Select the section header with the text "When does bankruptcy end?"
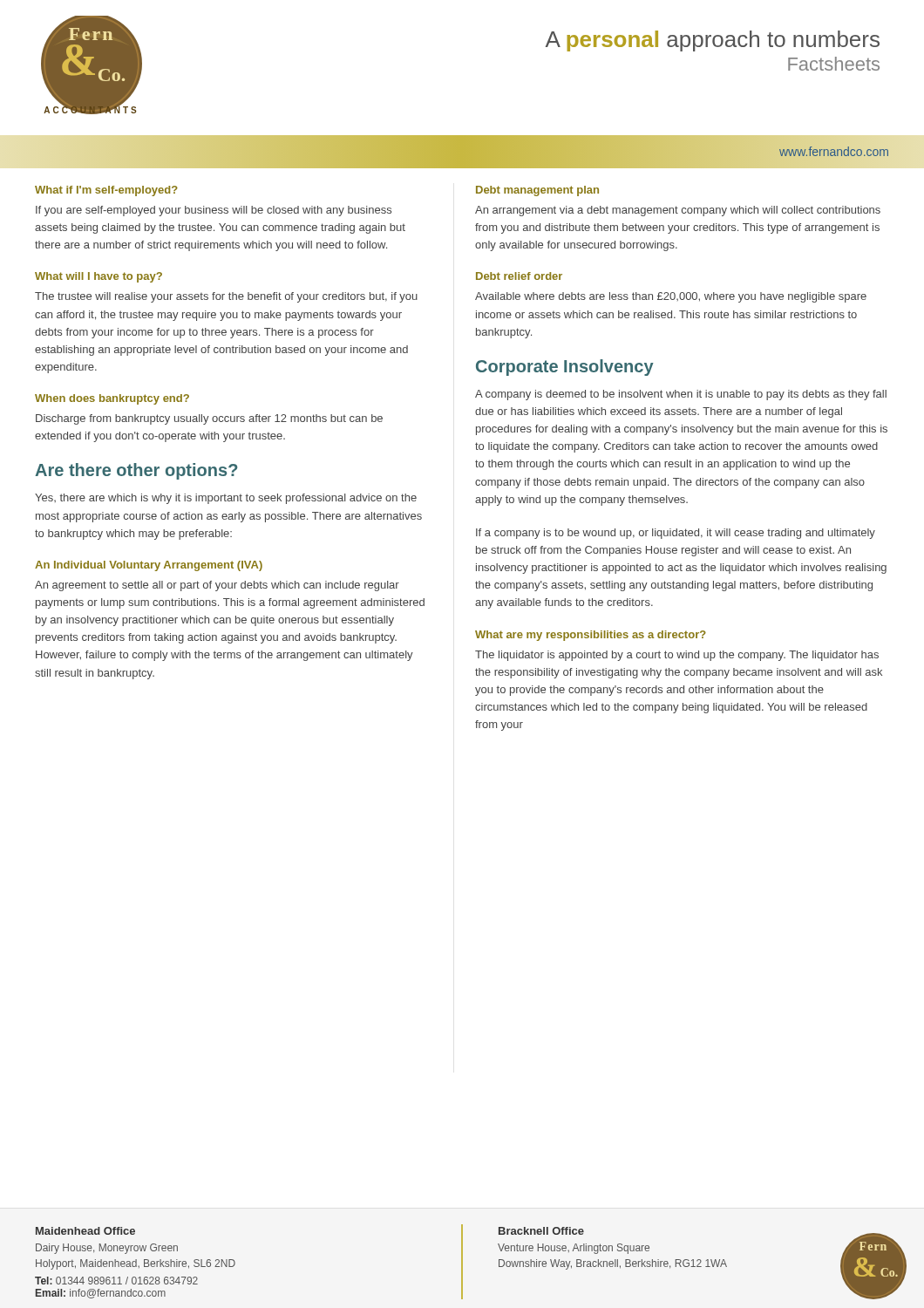Viewport: 924px width, 1308px height. point(112,398)
